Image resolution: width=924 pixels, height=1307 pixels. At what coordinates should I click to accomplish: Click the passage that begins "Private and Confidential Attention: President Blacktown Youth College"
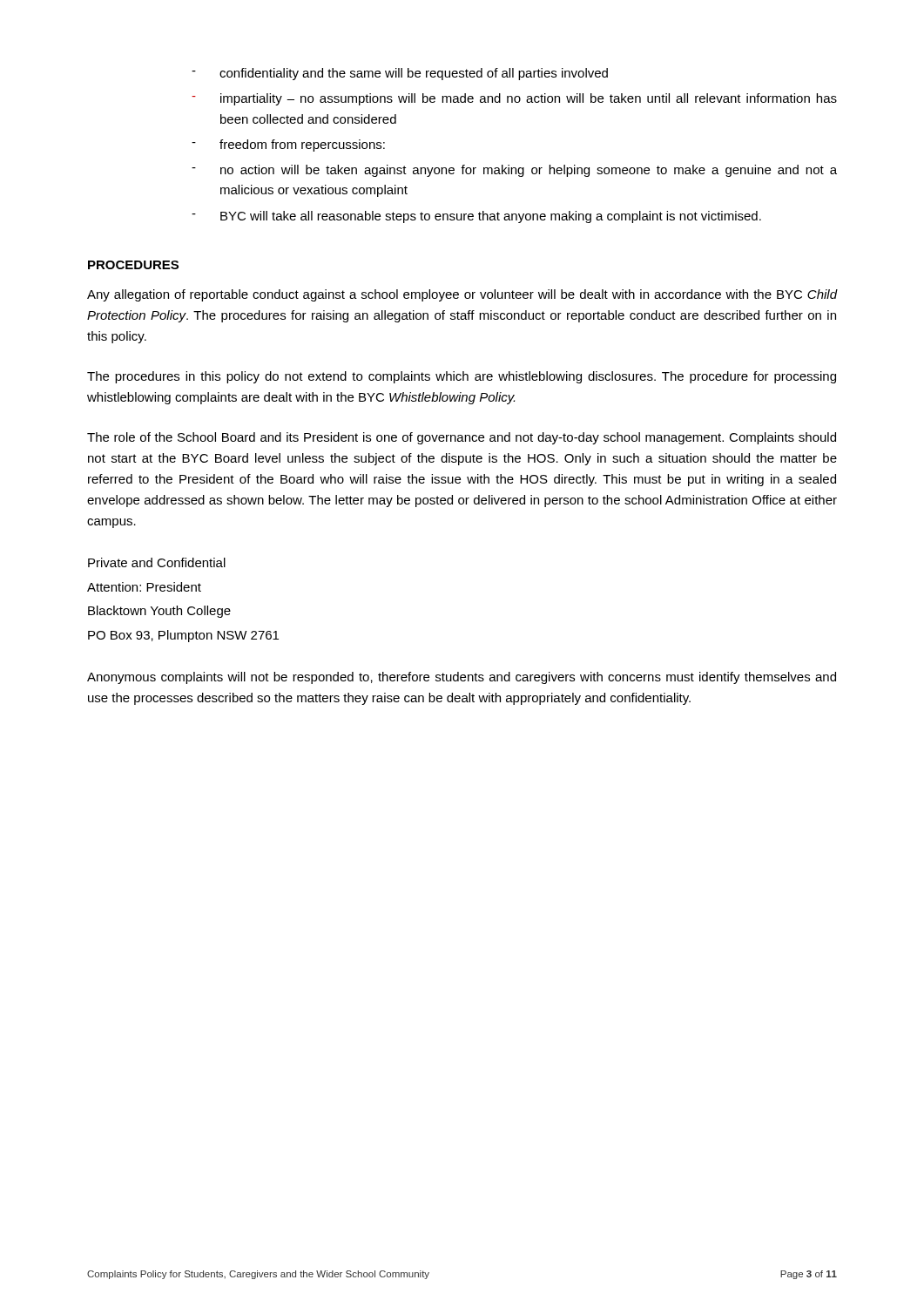coord(183,598)
